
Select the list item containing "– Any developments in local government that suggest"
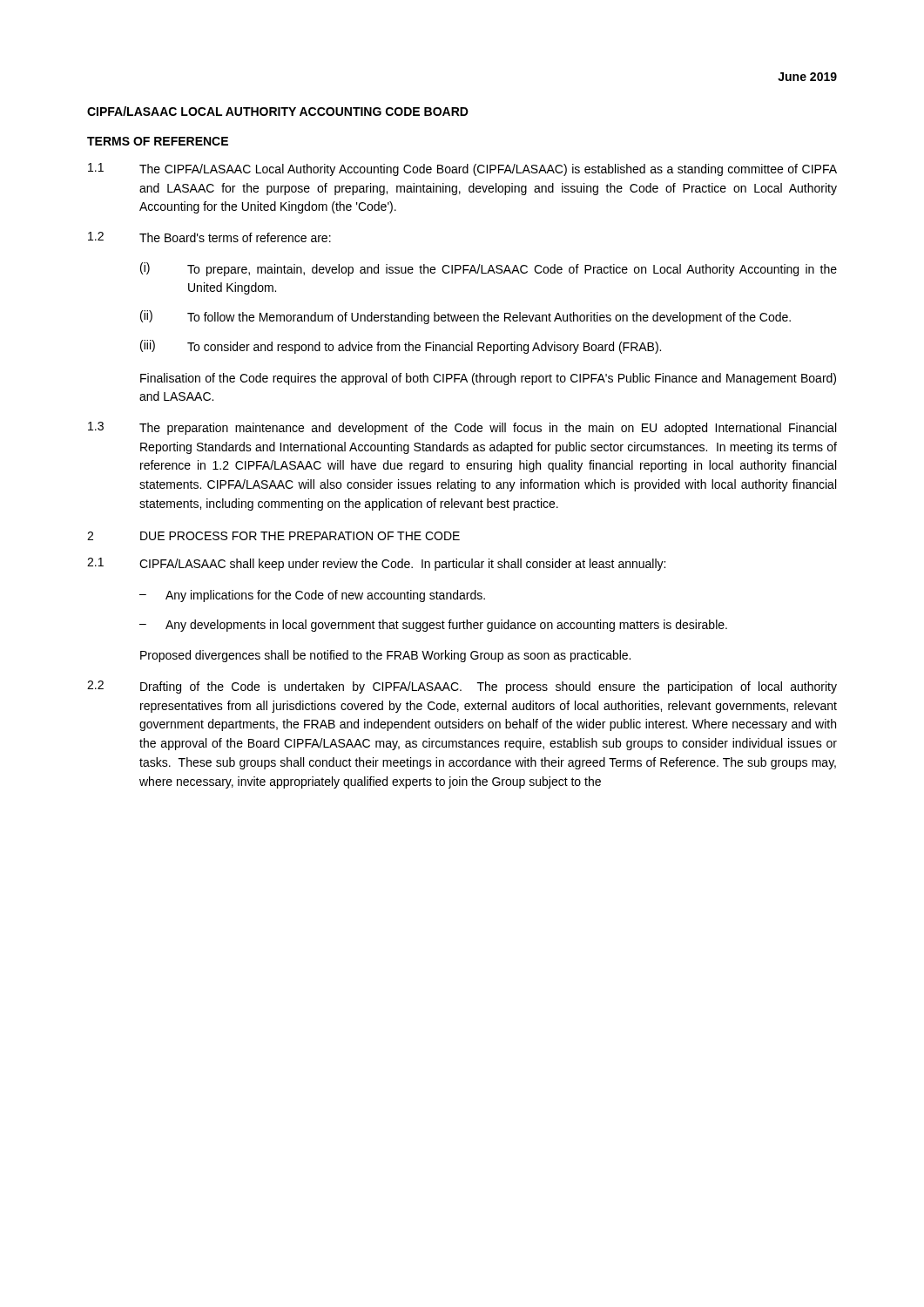488,625
